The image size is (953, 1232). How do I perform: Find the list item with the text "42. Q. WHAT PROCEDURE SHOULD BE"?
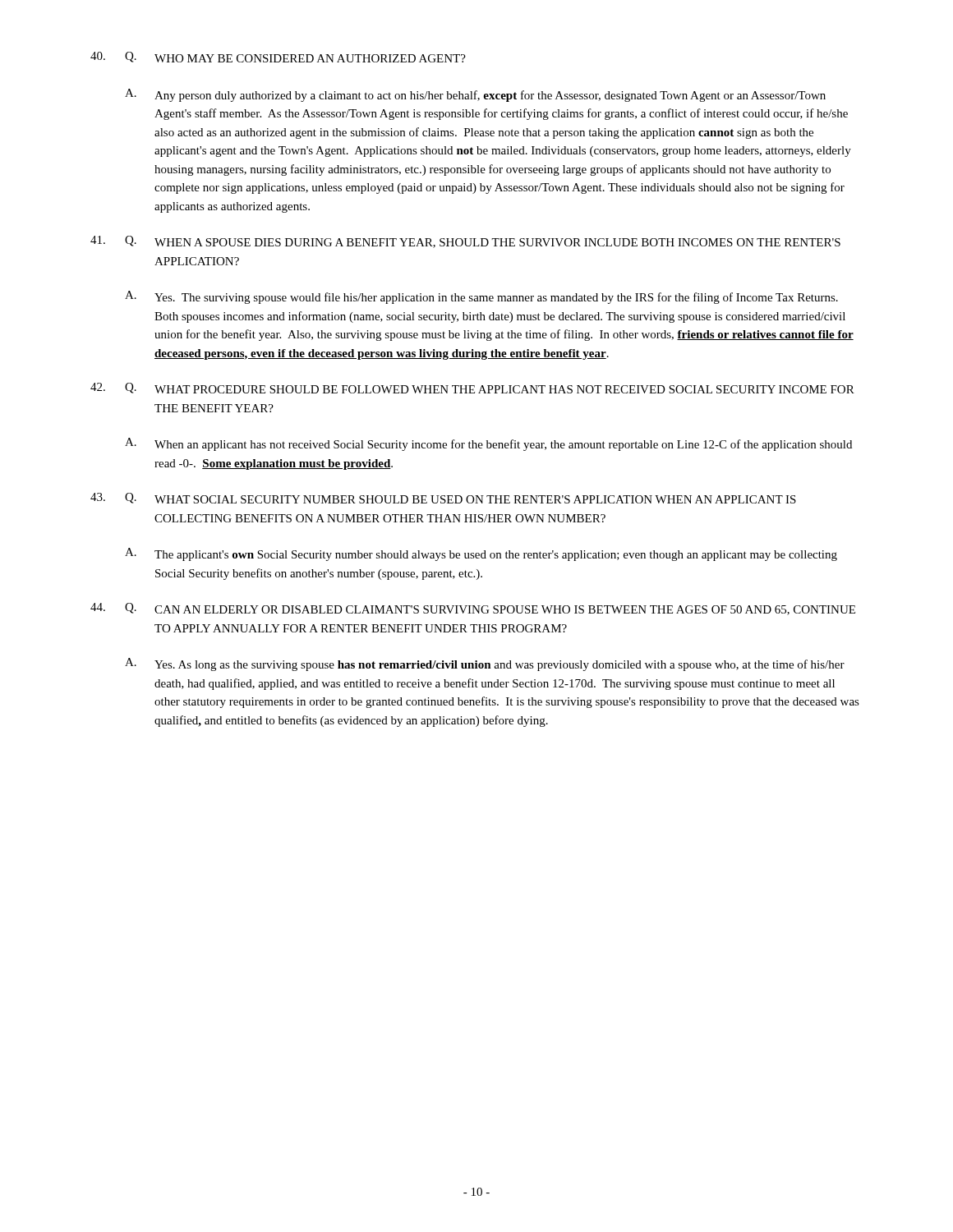(x=476, y=399)
